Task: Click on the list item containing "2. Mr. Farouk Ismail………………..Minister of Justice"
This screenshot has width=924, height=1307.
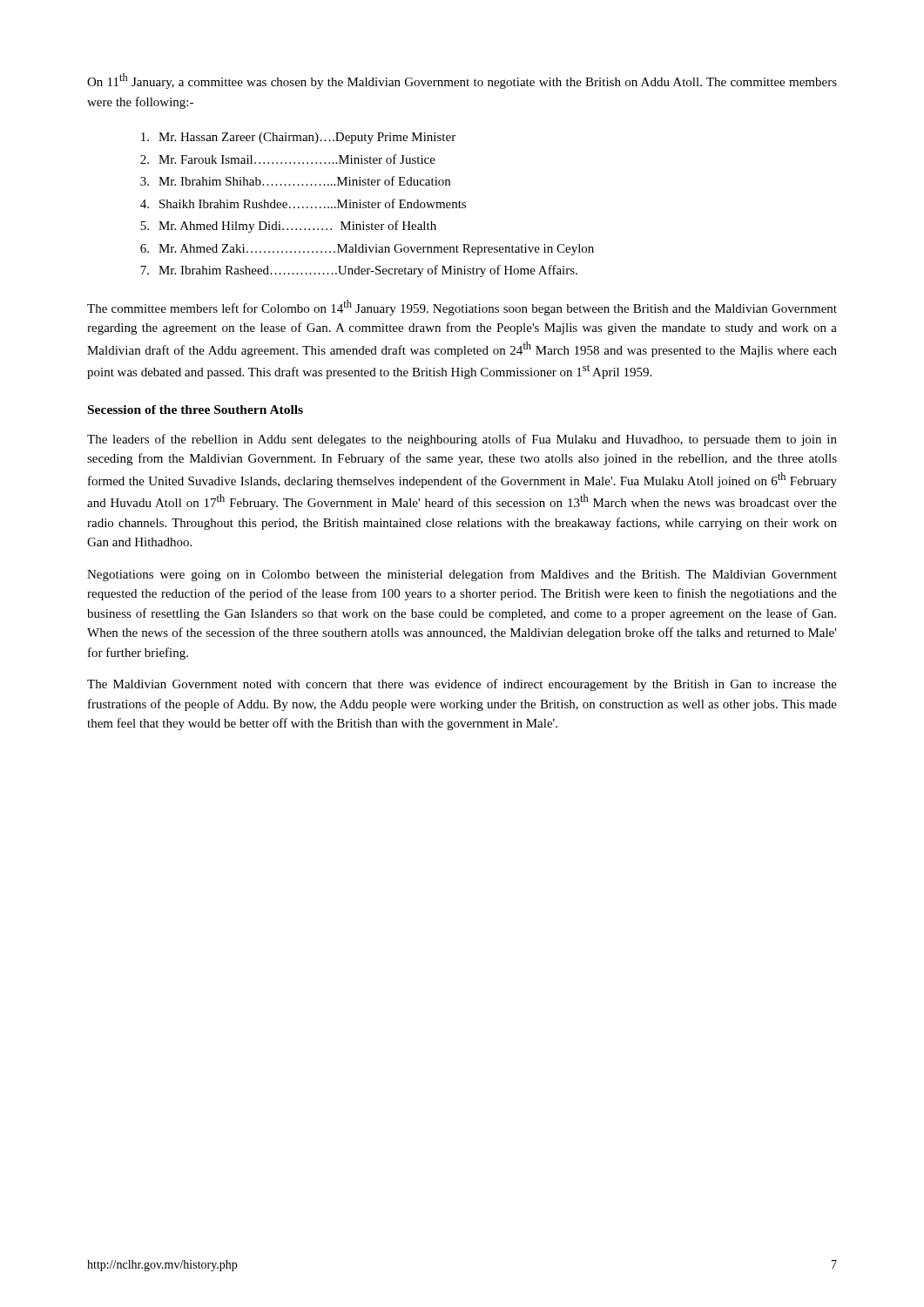Action: click(279, 159)
